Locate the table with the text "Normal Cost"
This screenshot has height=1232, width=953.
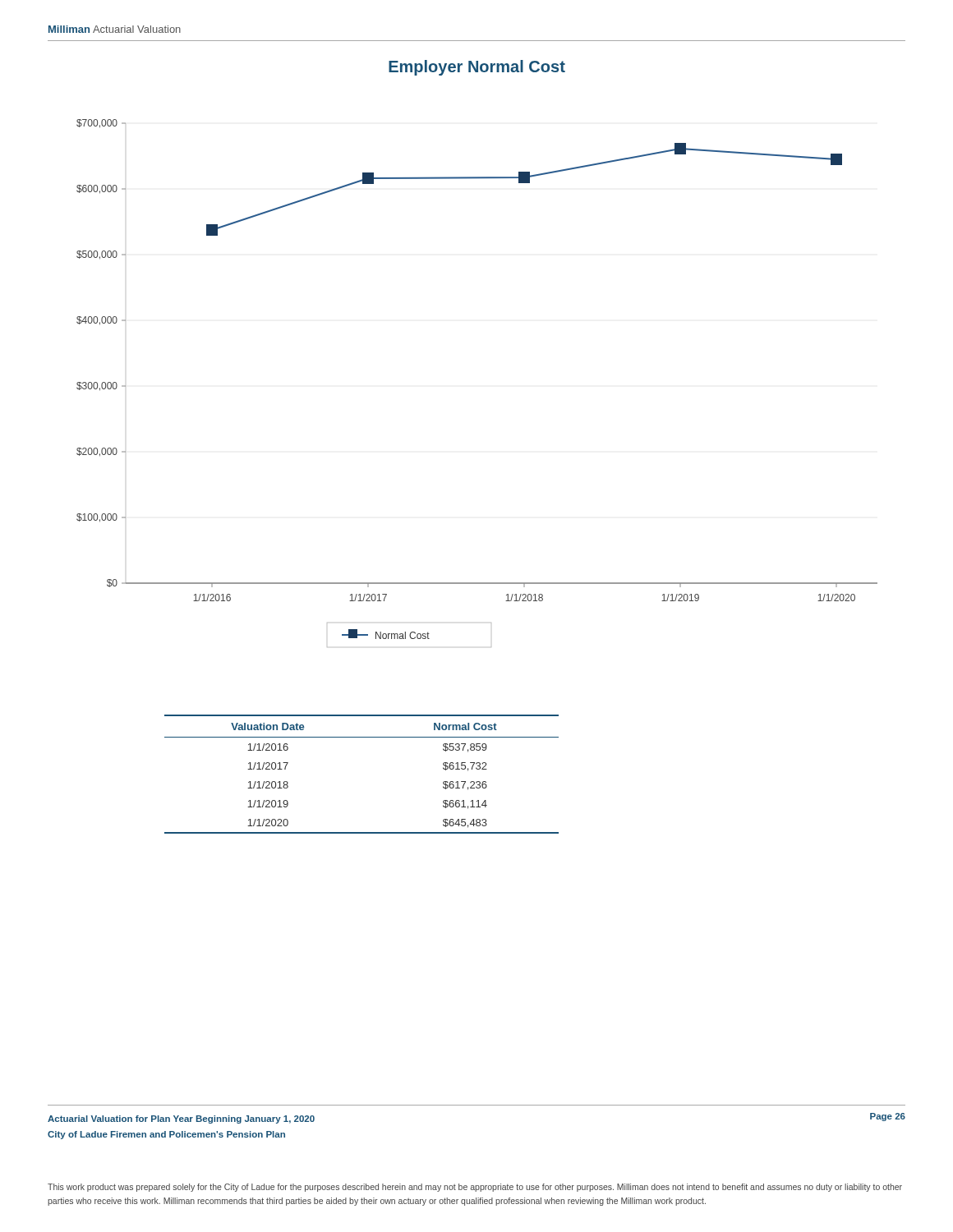(361, 777)
